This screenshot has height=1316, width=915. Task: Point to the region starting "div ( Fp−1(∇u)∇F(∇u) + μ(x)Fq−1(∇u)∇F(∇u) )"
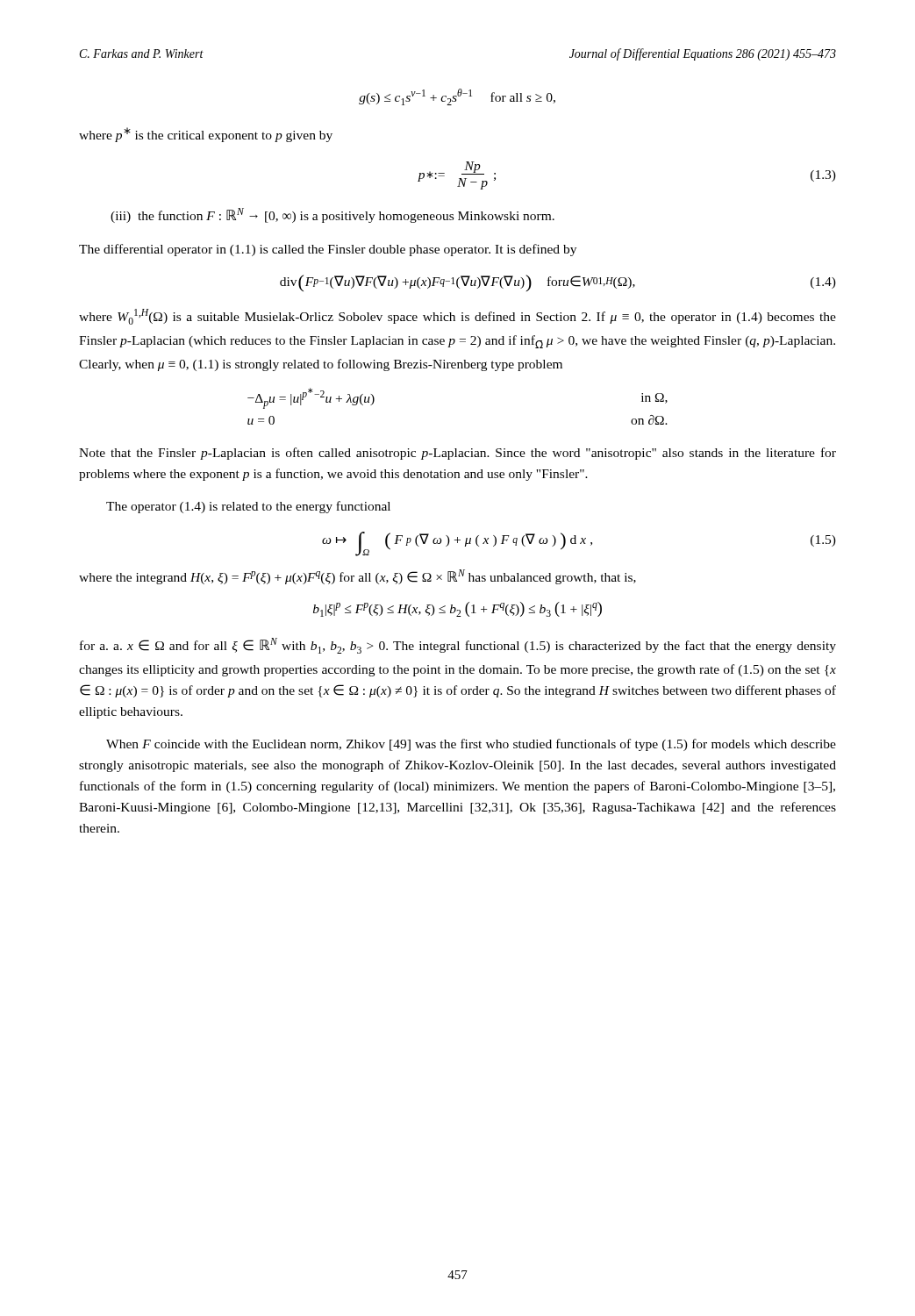[558, 281]
